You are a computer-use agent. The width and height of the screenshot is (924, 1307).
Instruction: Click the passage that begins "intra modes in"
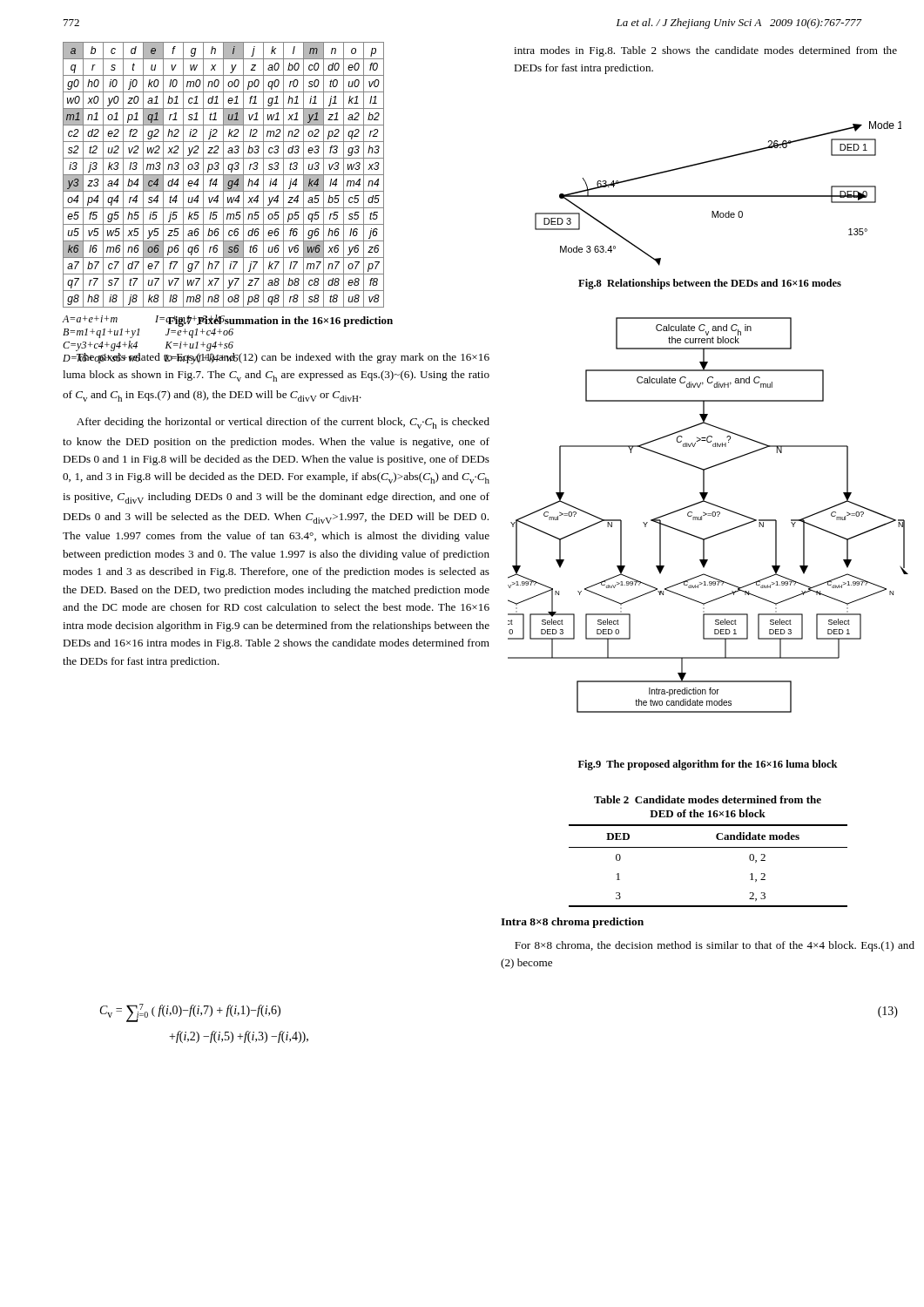(705, 60)
